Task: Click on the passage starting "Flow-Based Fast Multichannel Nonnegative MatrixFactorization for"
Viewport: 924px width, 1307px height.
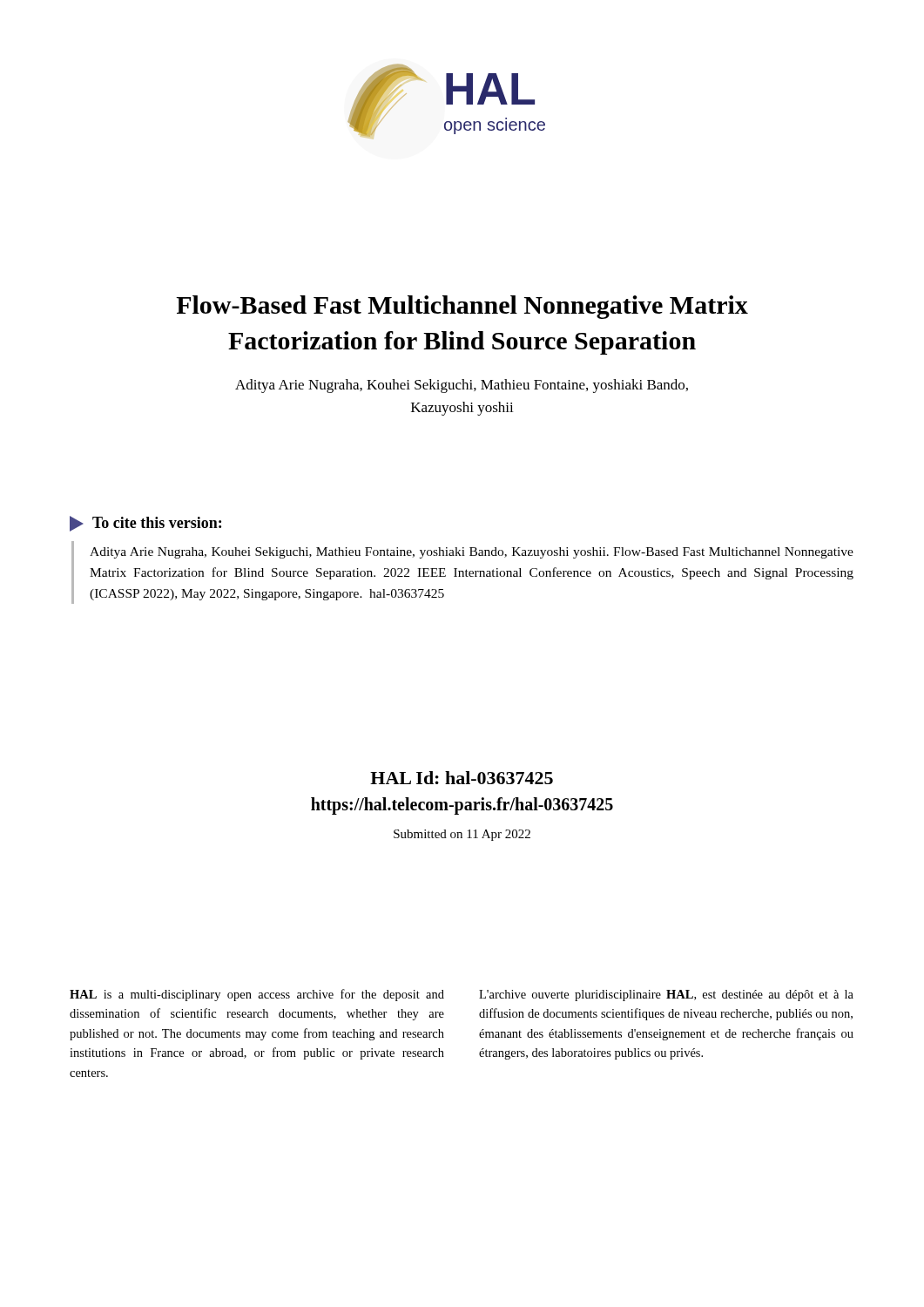Action: coord(462,353)
